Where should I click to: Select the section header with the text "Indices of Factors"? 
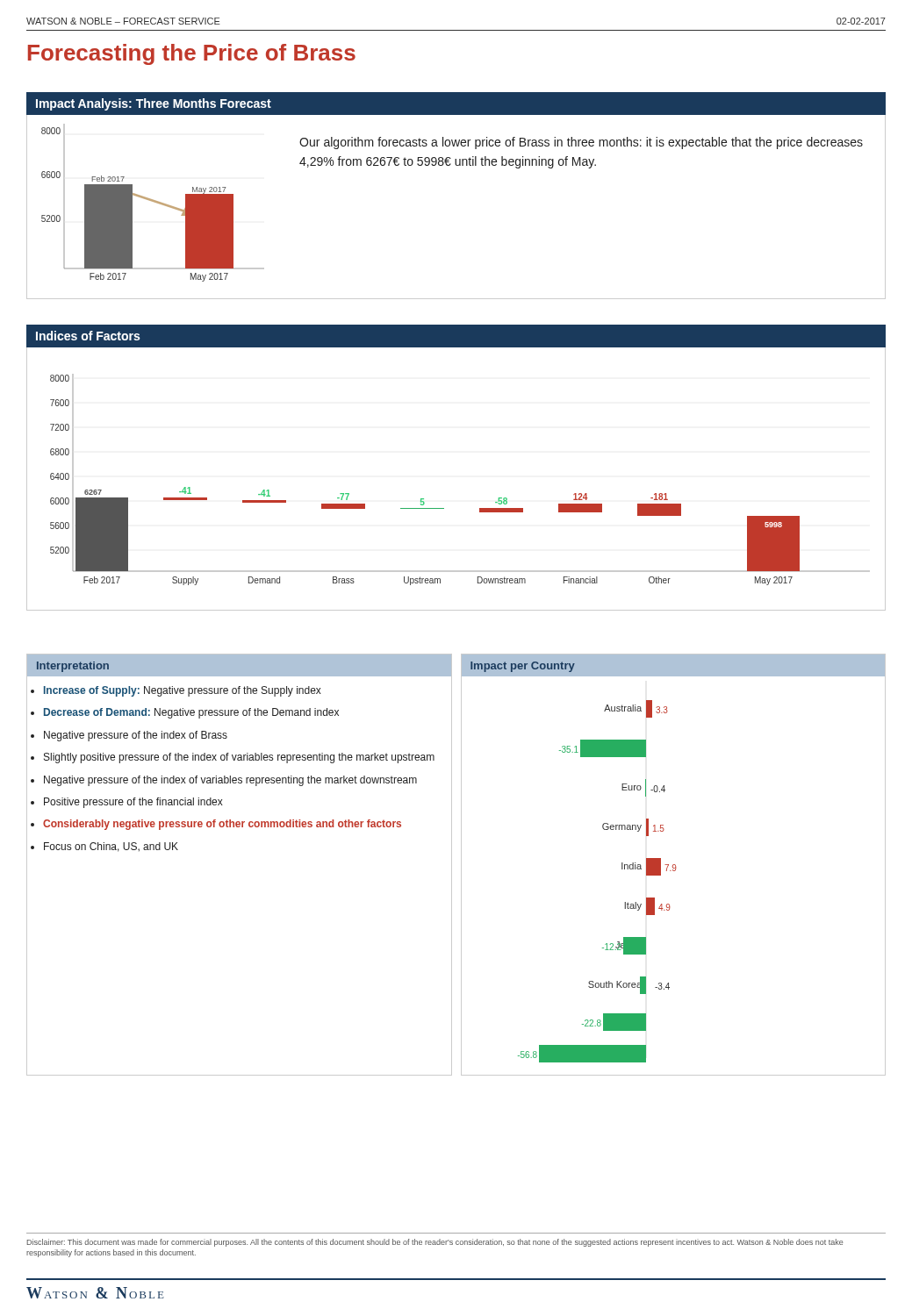point(88,336)
